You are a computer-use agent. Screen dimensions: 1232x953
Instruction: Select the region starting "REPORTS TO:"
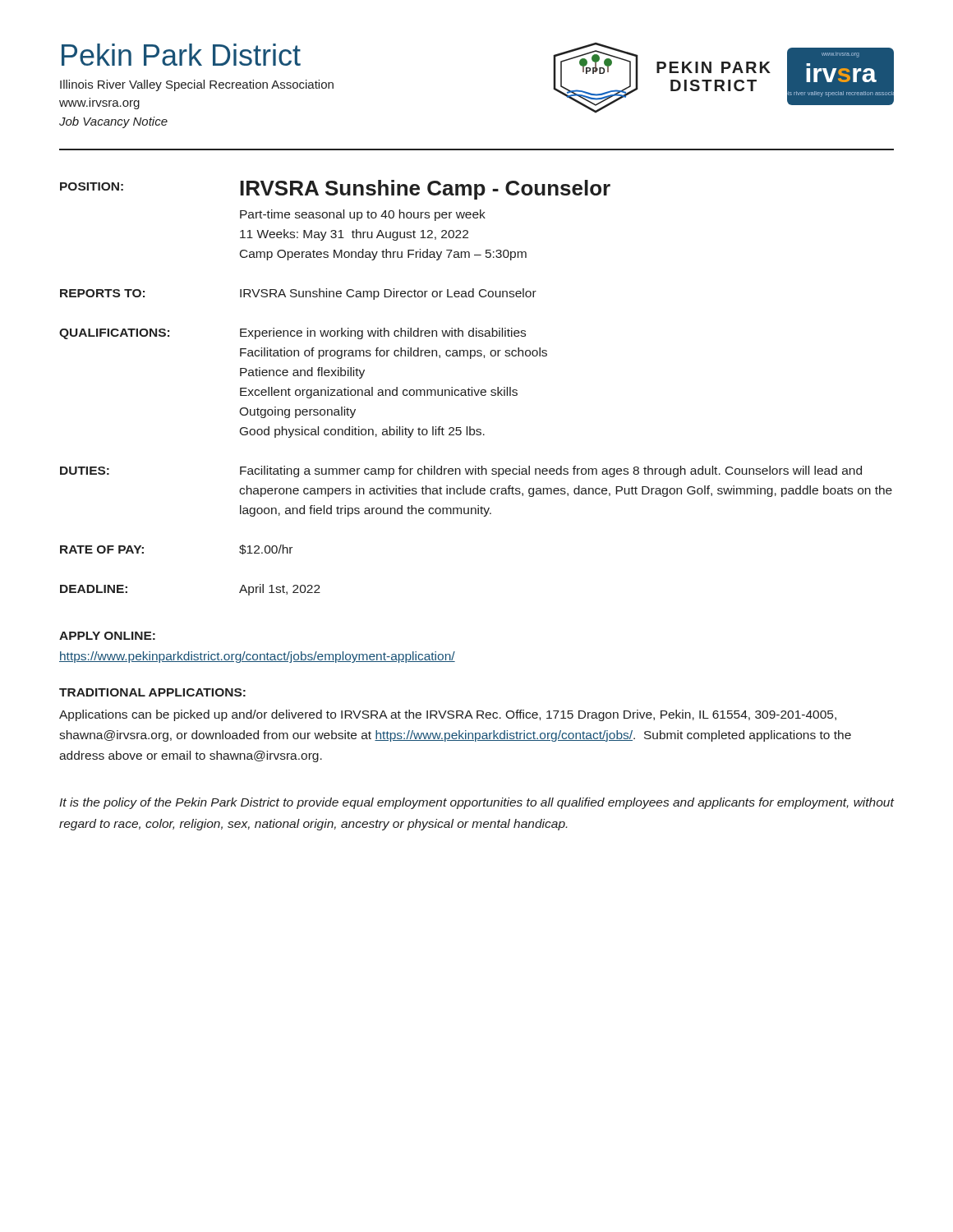[103, 293]
